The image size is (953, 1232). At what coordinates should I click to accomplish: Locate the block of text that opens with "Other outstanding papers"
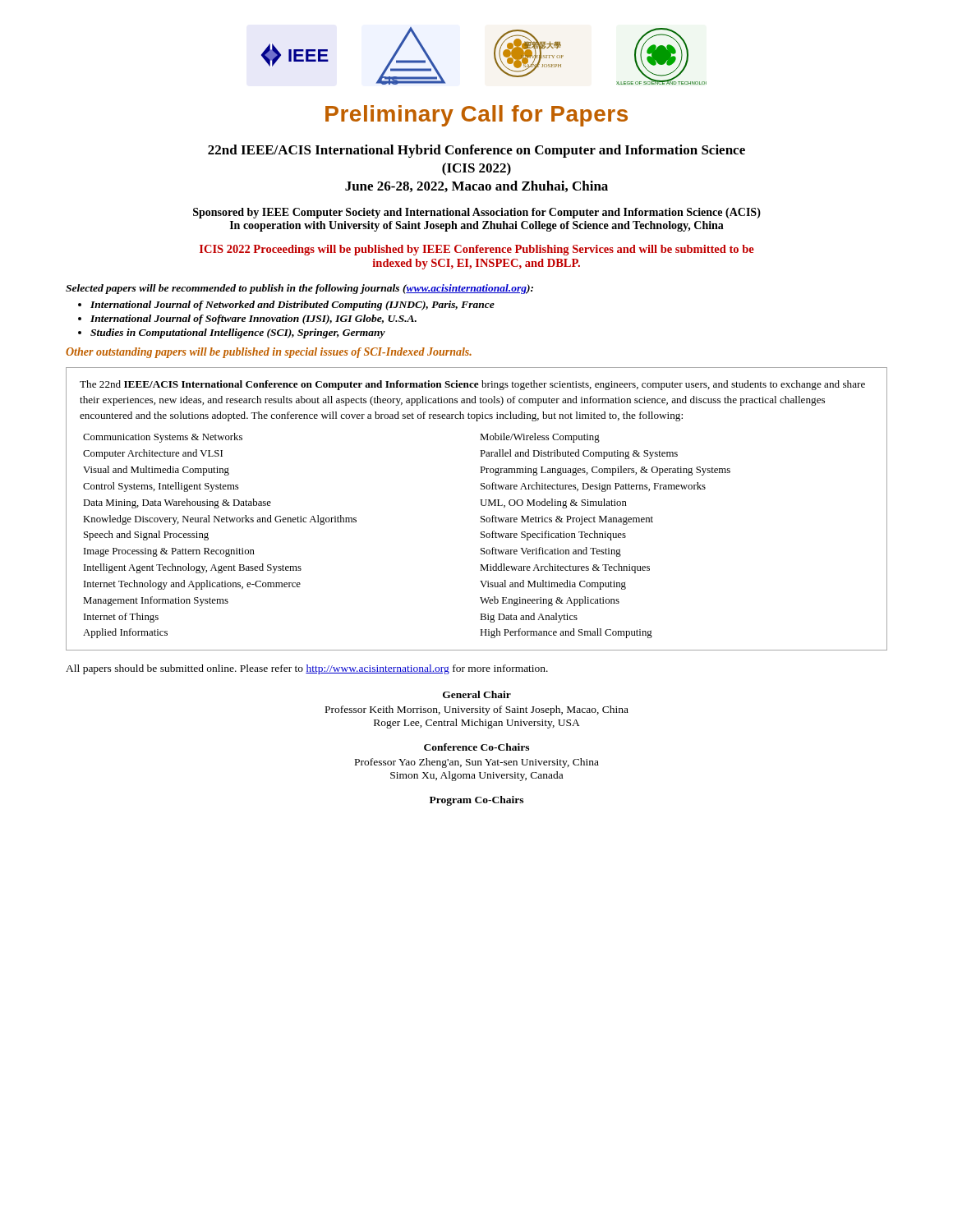(269, 352)
